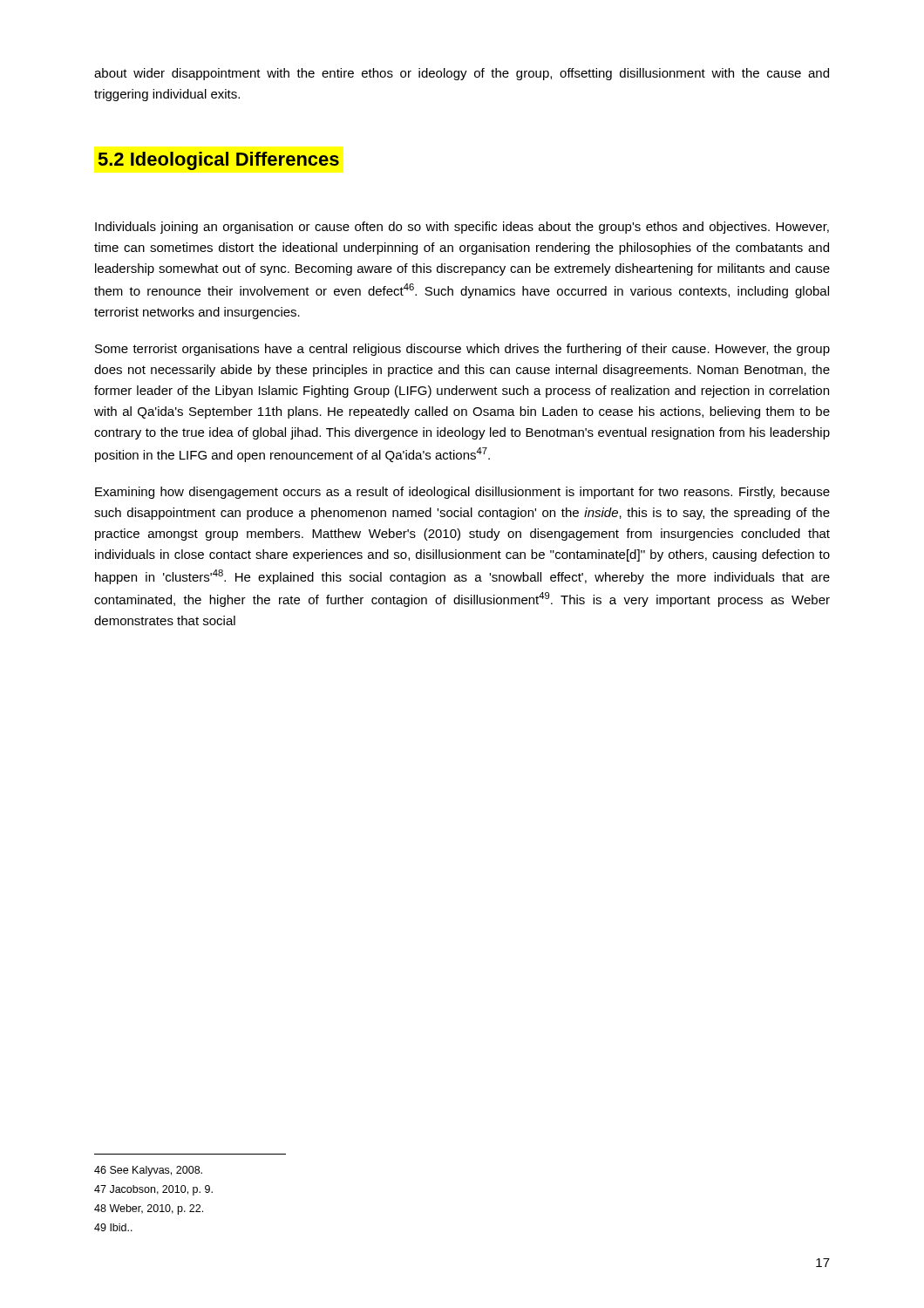
Task: Point to the passage starting "49 Ibid.."
Action: (114, 1228)
